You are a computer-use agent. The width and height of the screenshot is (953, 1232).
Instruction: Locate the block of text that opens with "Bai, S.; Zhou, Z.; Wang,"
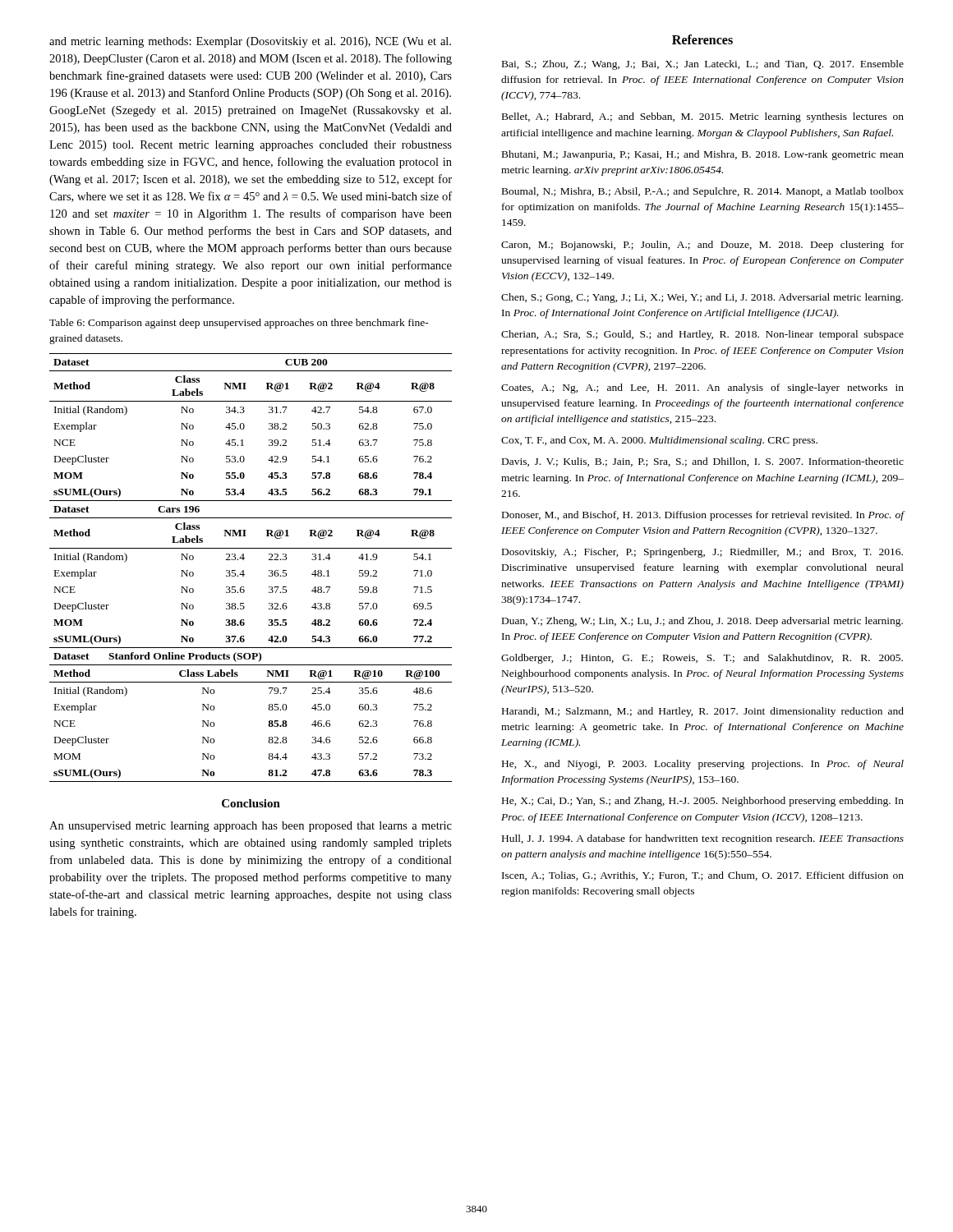coord(702,79)
